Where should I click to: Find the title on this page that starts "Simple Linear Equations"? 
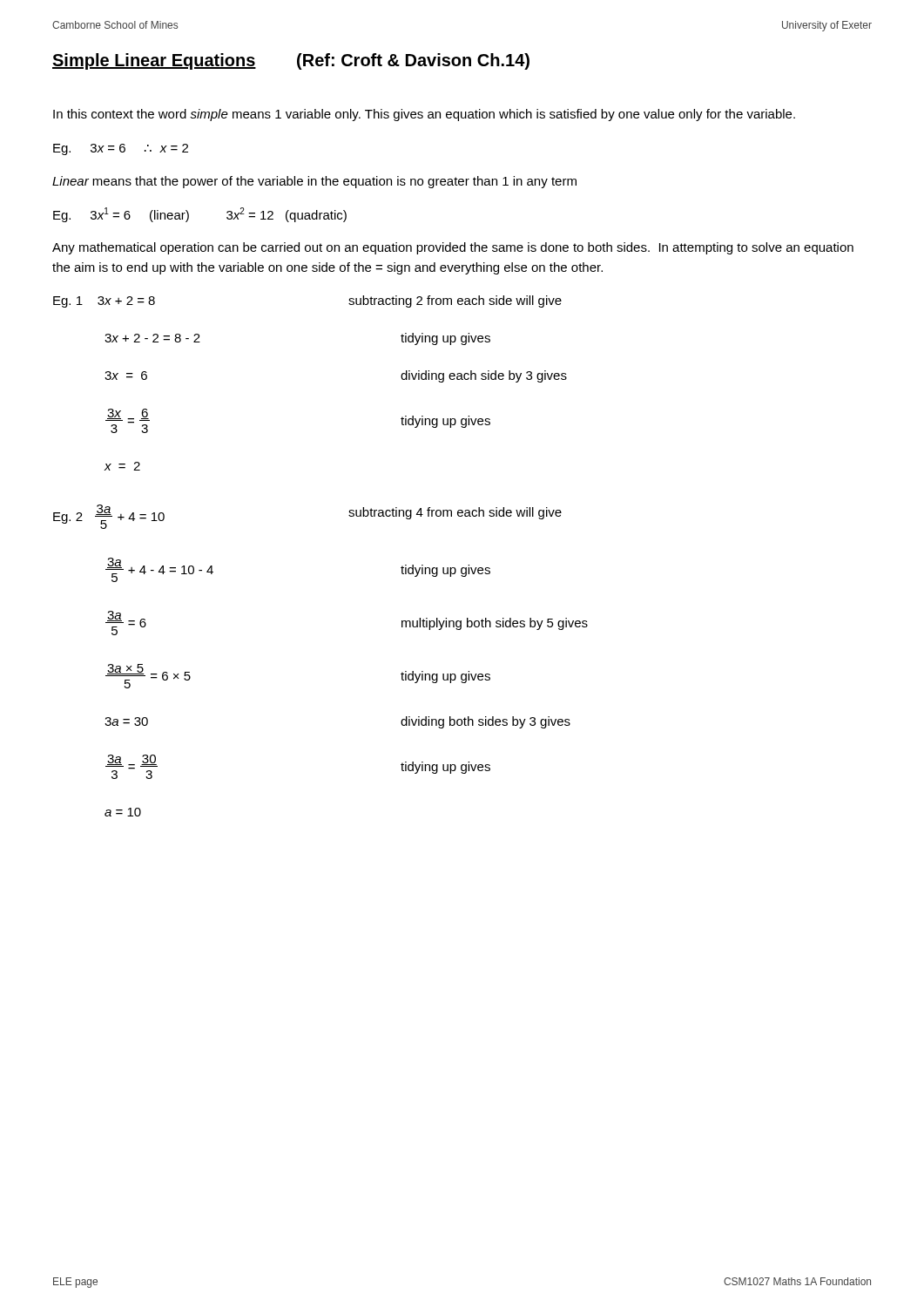pyautogui.click(x=291, y=60)
